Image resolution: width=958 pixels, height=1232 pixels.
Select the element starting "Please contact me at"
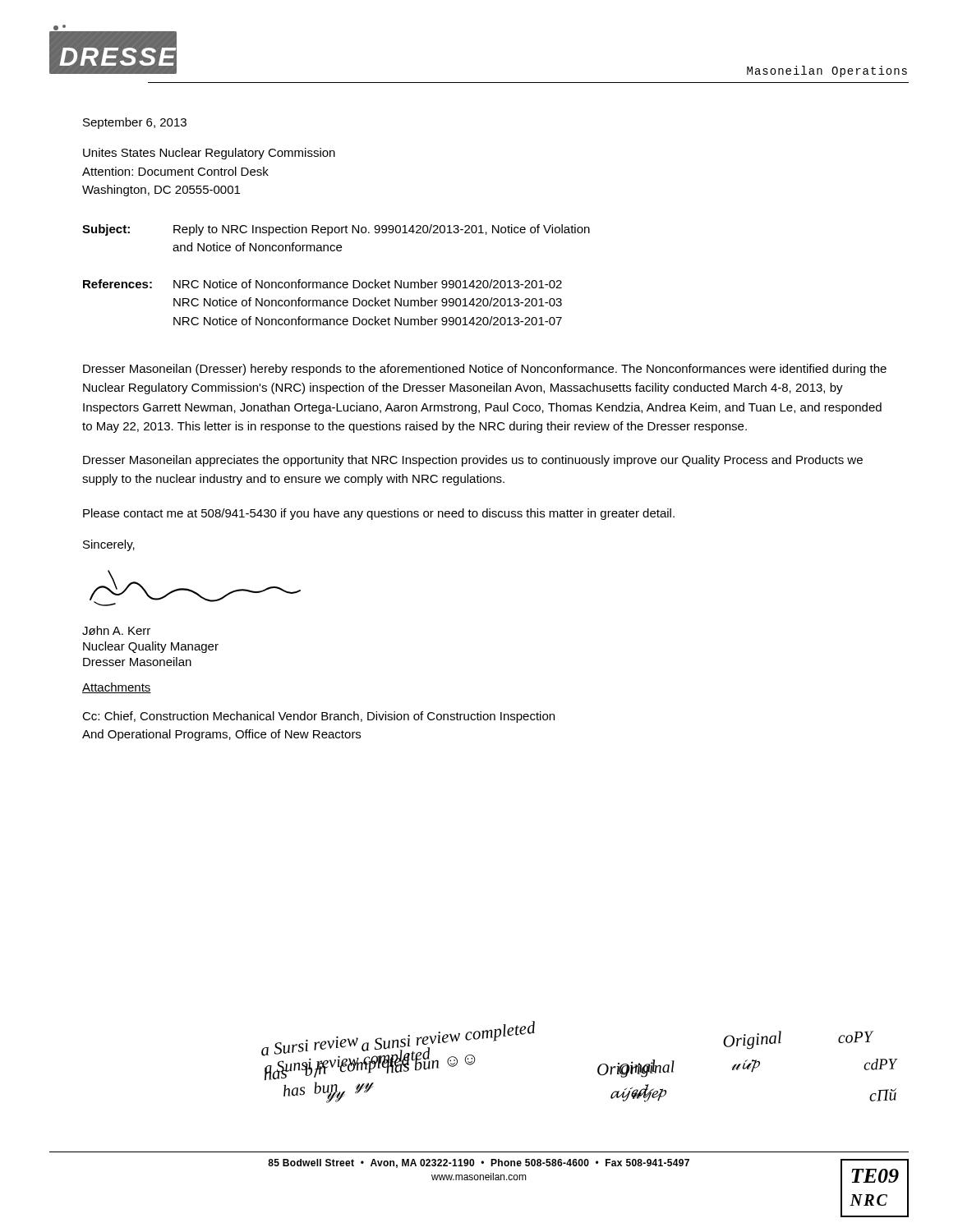(x=379, y=513)
